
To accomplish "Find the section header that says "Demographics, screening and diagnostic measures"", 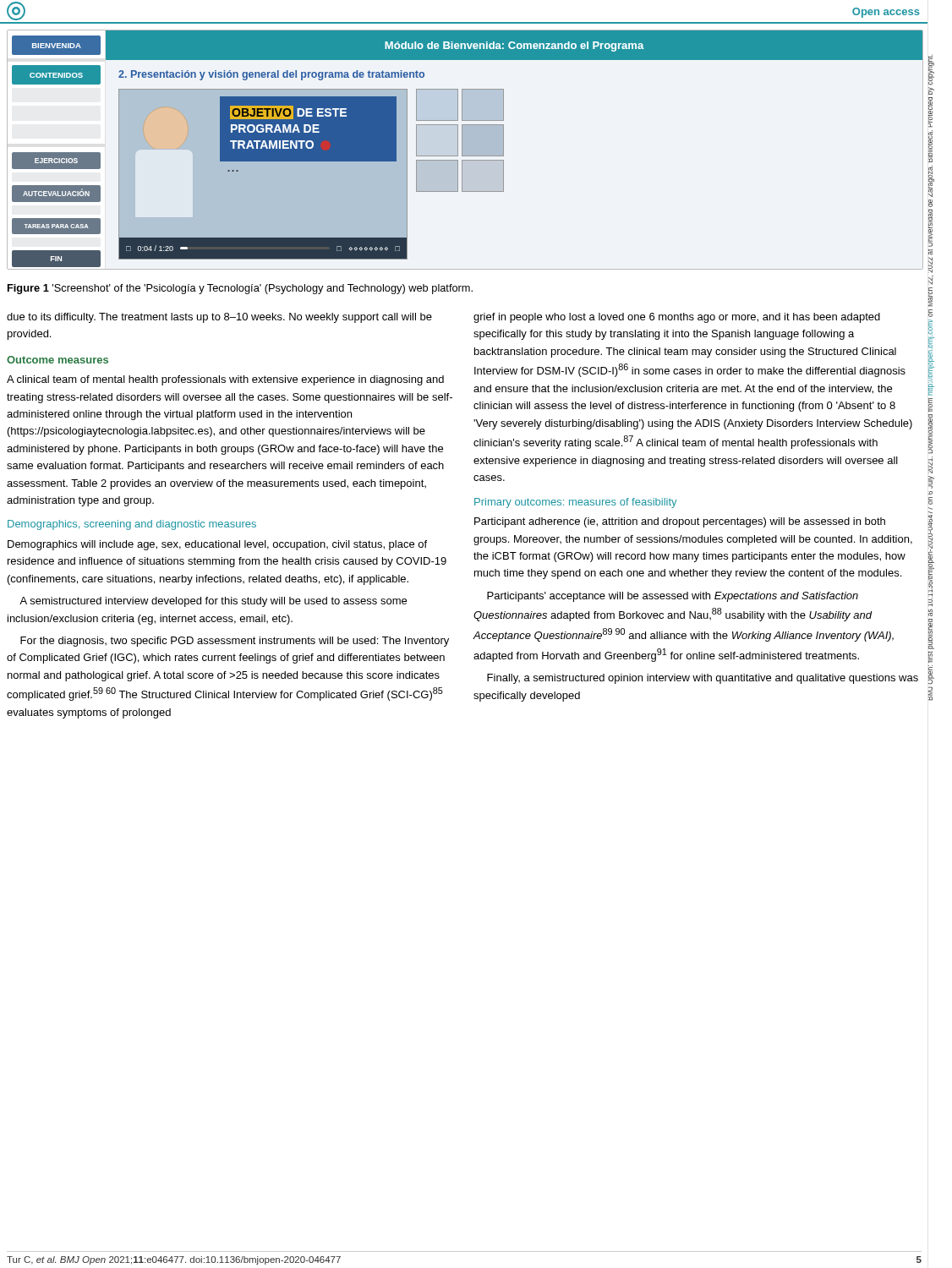I will (132, 524).
